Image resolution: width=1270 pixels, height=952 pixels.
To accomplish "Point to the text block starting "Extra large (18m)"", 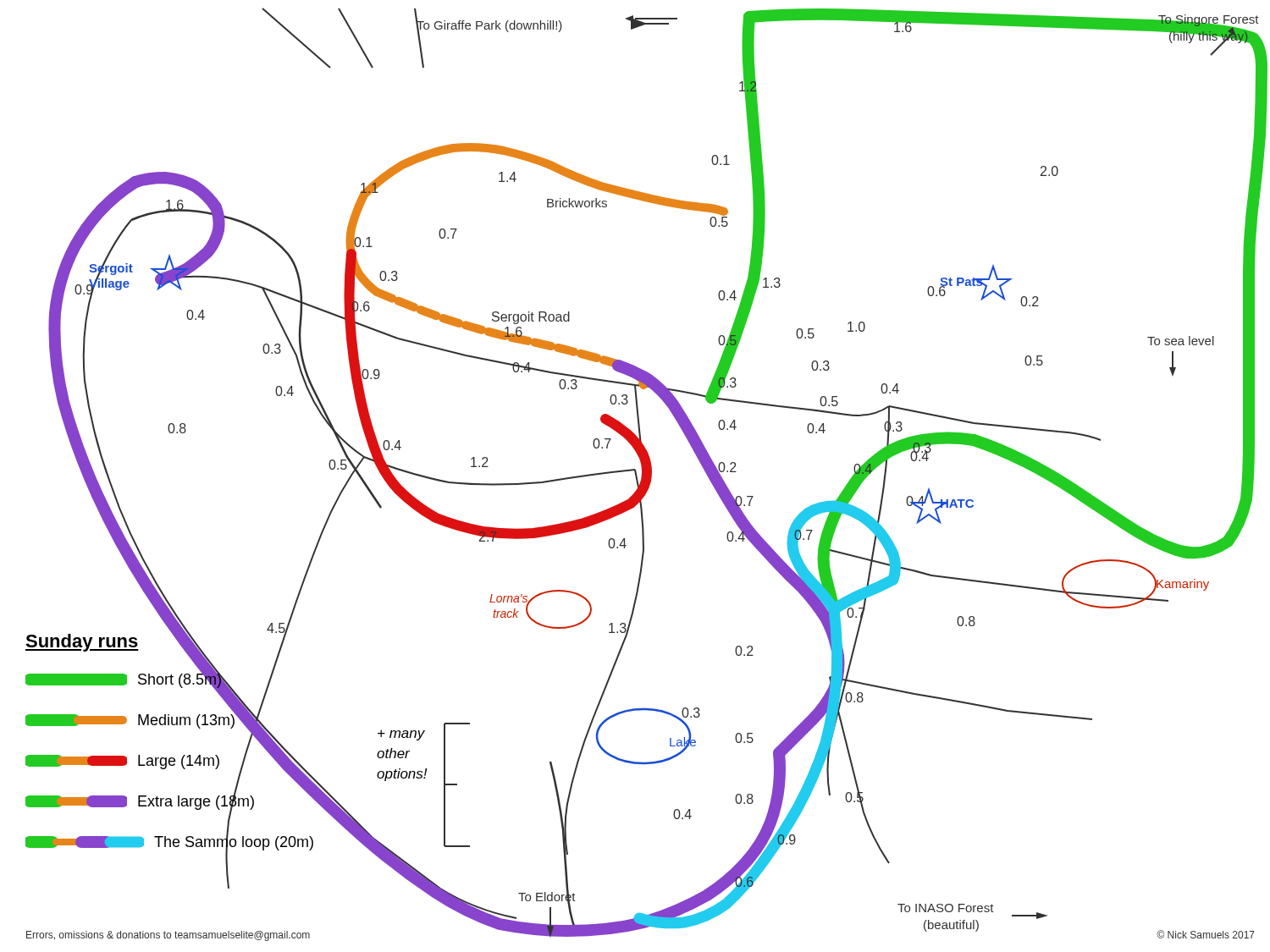I will (x=140, y=801).
